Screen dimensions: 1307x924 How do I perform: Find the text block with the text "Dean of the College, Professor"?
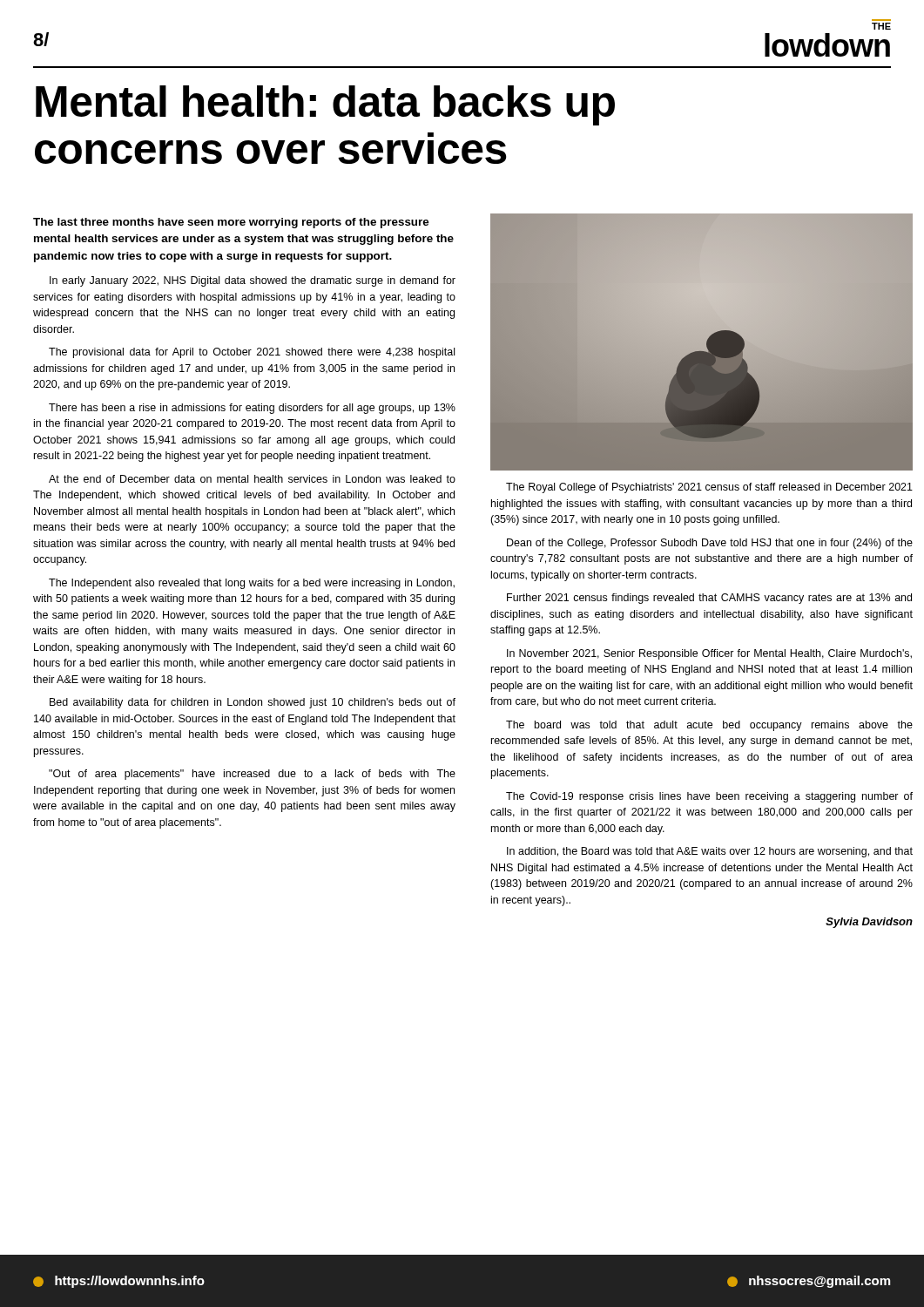coord(701,558)
